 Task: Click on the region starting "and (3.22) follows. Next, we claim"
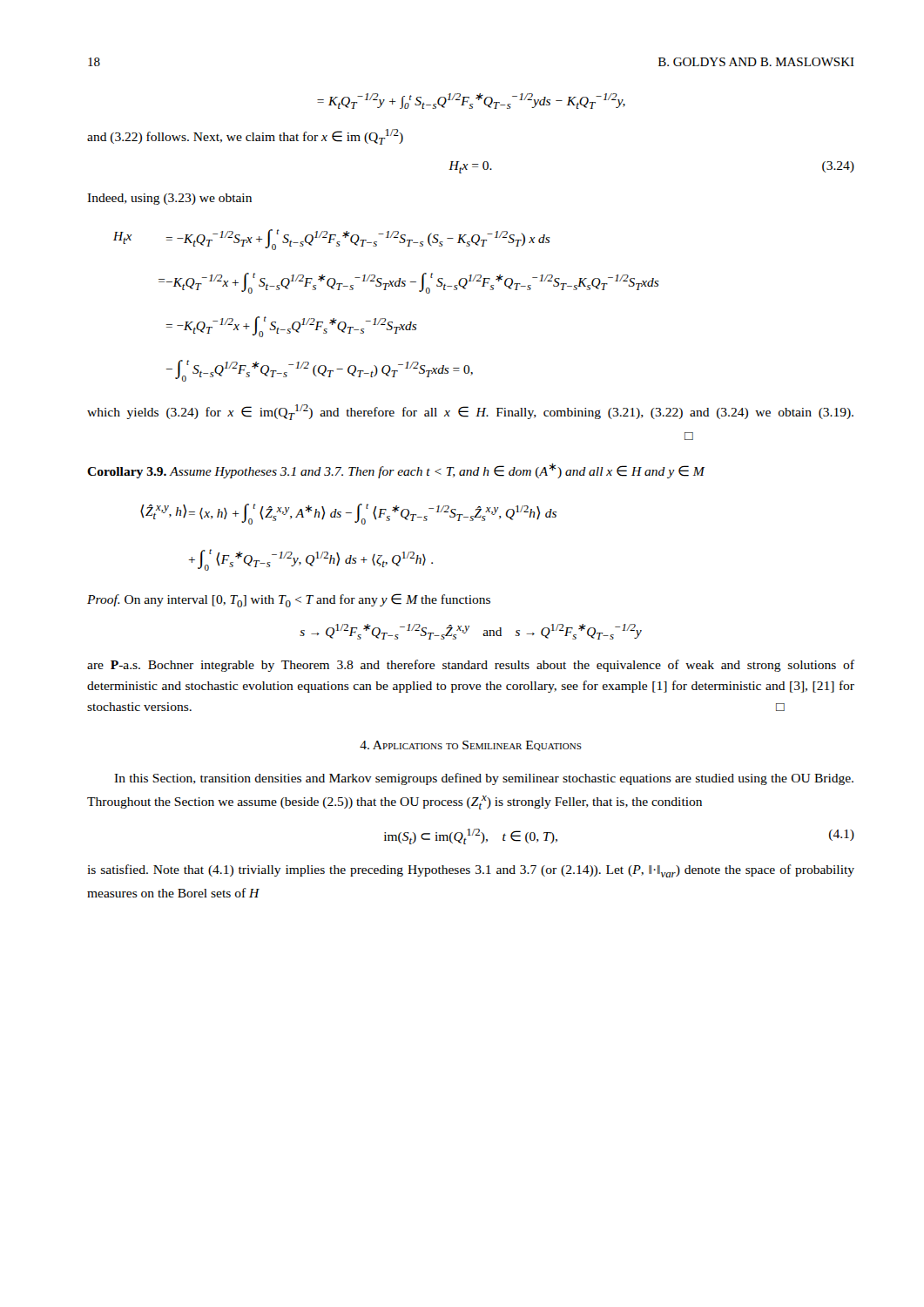pos(245,136)
